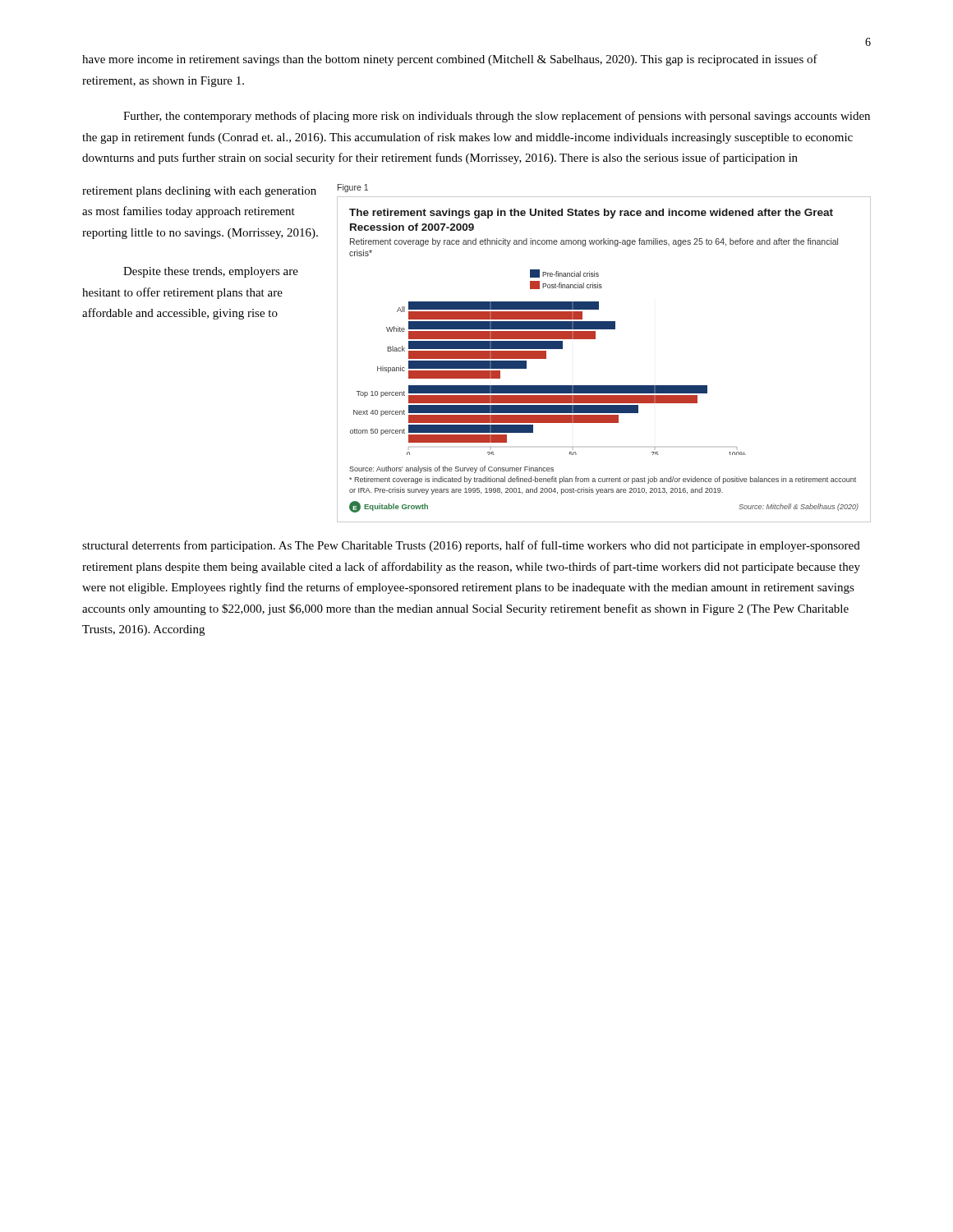This screenshot has height=1232, width=953.
Task: Select the text starting "retirement plans declining with each generation as most"
Action: (x=200, y=211)
